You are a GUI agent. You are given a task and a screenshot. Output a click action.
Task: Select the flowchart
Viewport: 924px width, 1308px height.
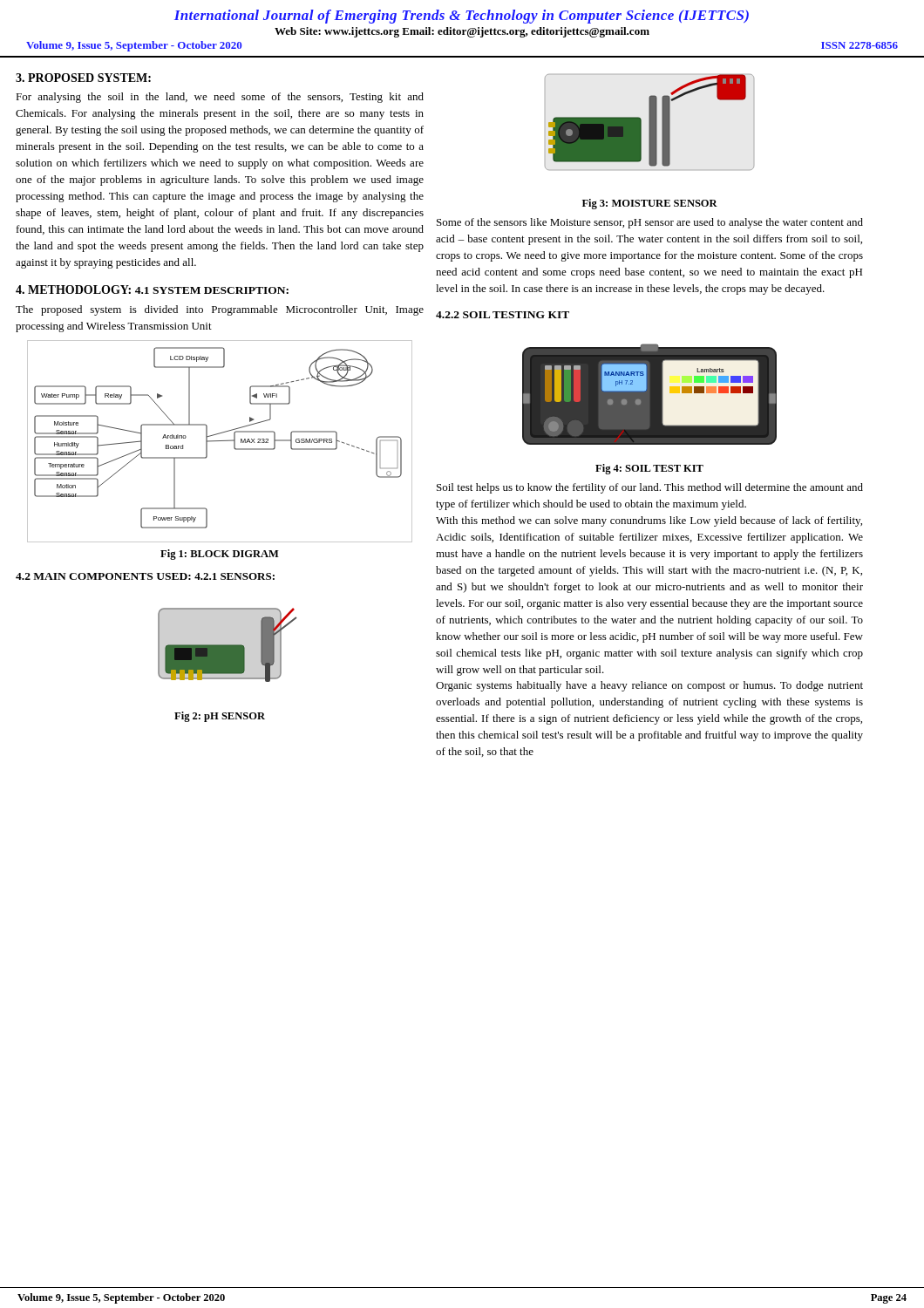pyautogui.click(x=220, y=443)
